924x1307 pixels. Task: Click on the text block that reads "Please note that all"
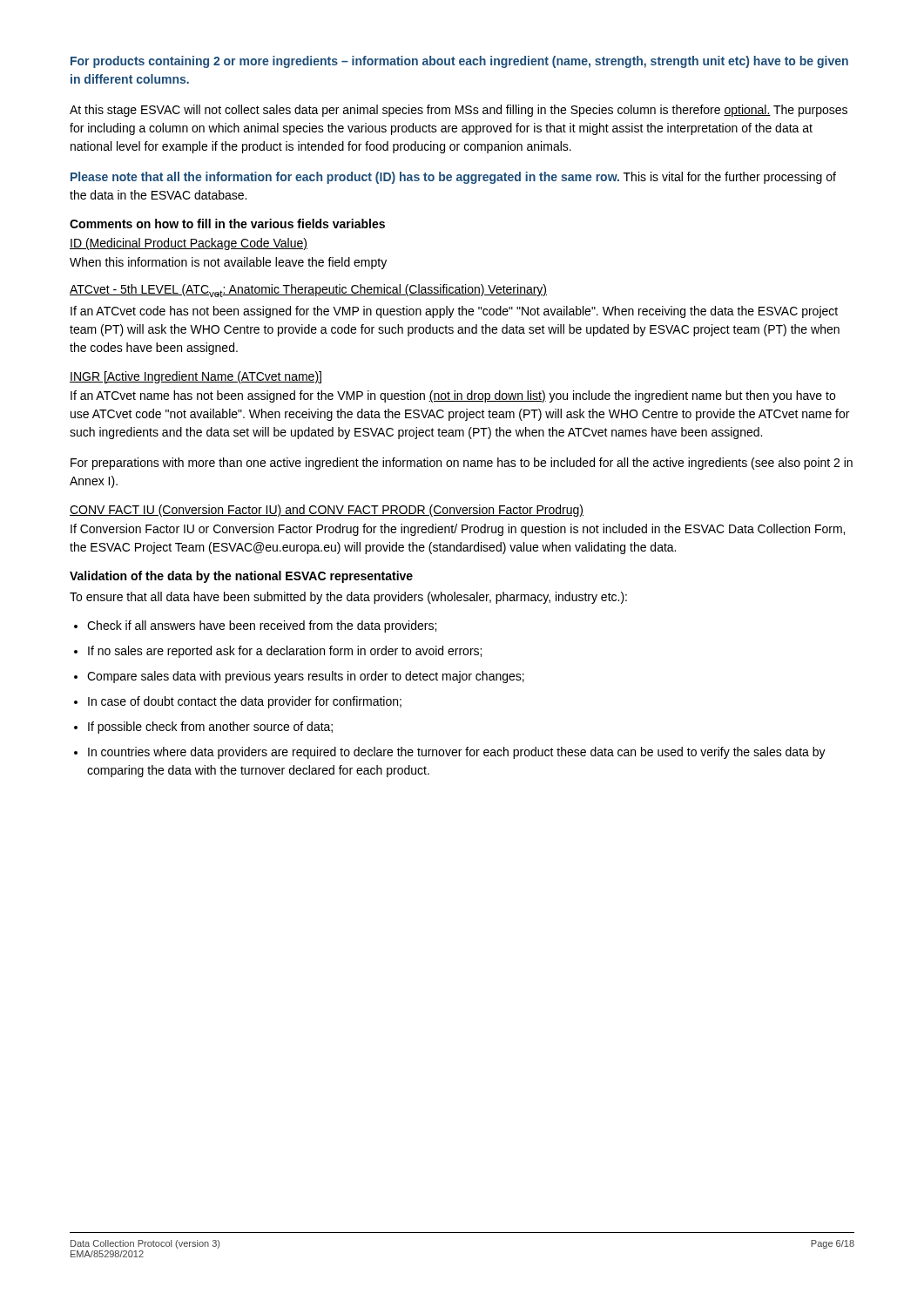(x=462, y=187)
